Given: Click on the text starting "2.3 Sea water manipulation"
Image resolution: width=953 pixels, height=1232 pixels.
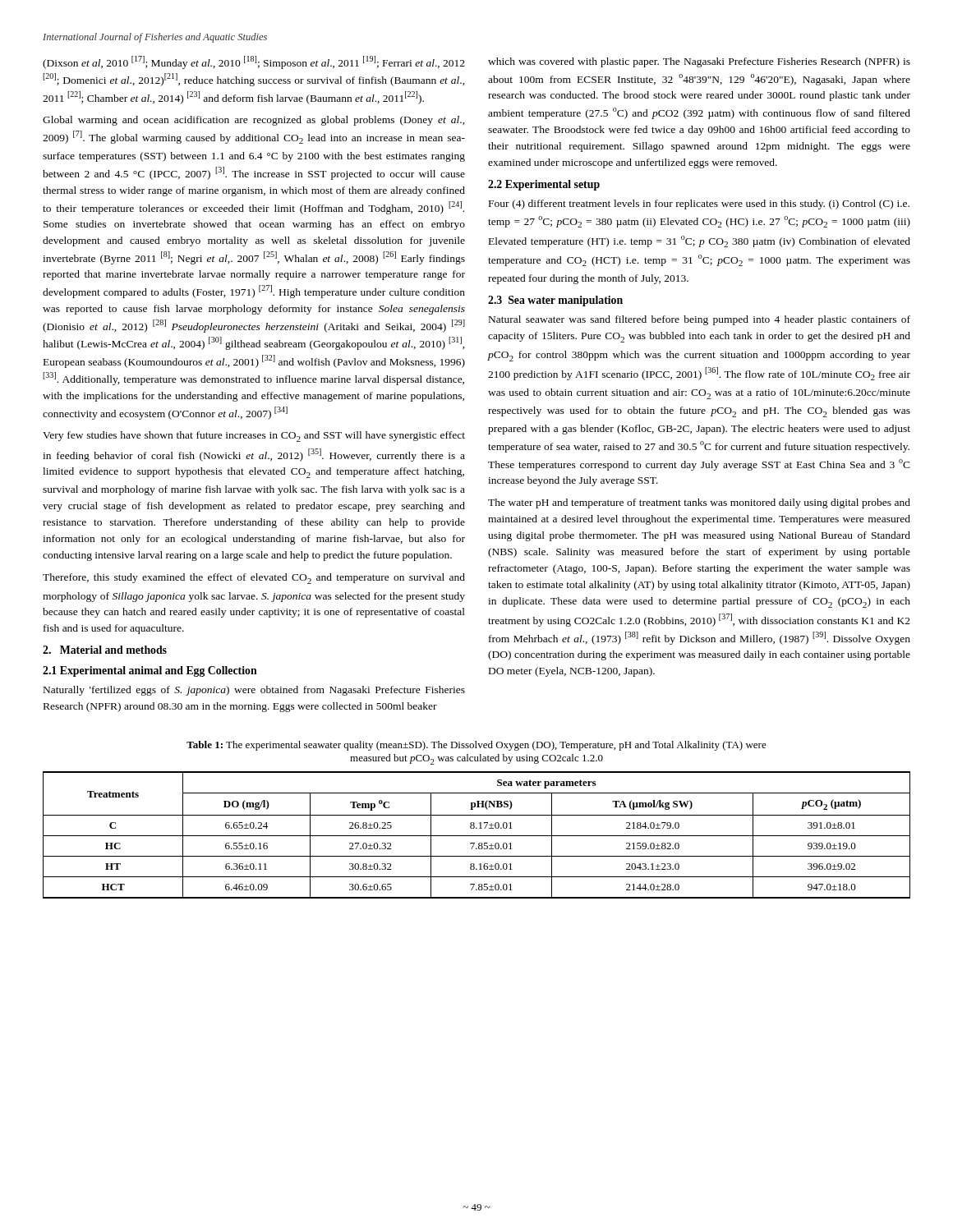Looking at the screenshot, I should [555, 300].
